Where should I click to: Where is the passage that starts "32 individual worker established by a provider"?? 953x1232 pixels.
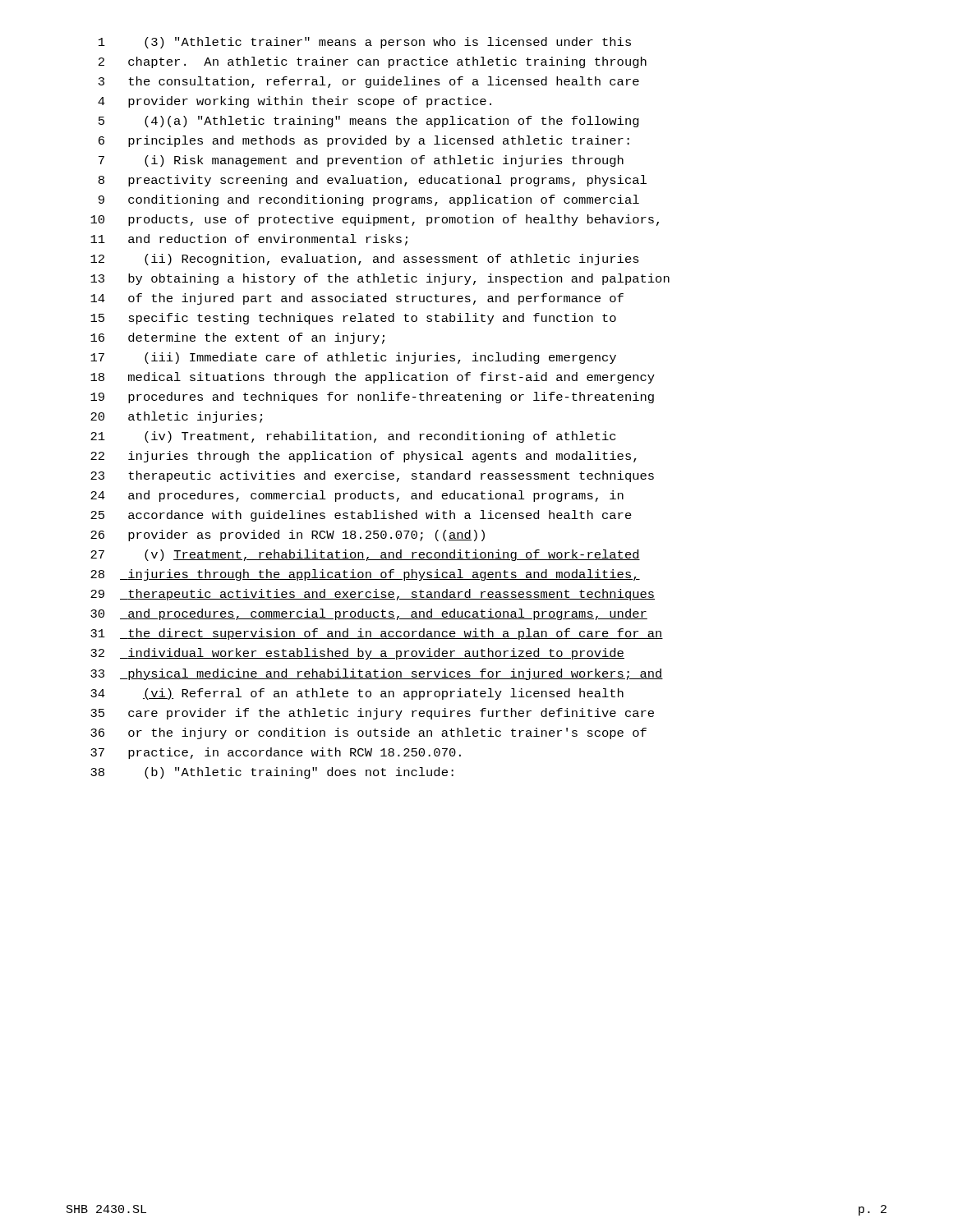pyautogui.click(x=476, y=654)
